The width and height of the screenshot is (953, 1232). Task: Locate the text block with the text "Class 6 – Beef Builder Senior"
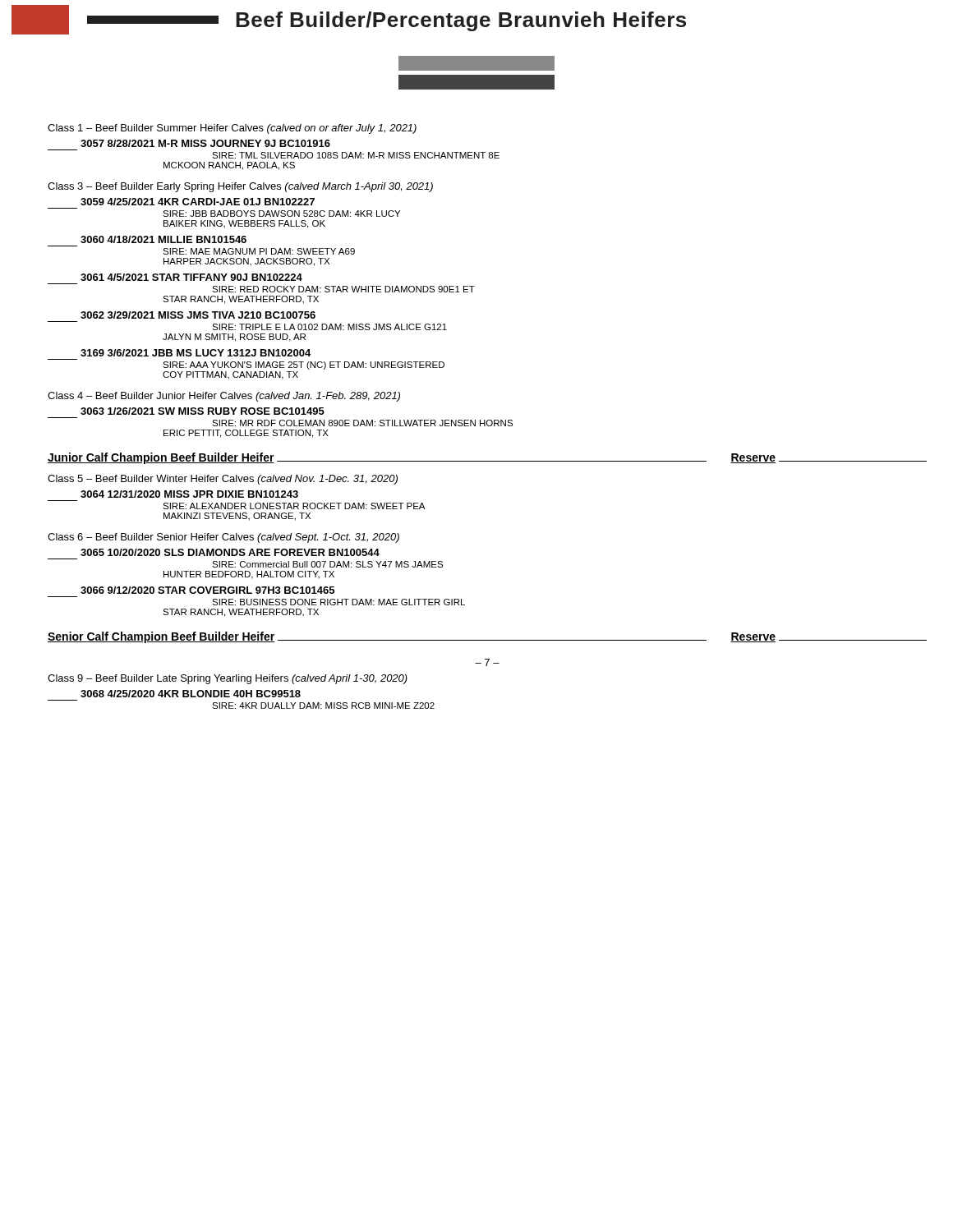[224, 537]
